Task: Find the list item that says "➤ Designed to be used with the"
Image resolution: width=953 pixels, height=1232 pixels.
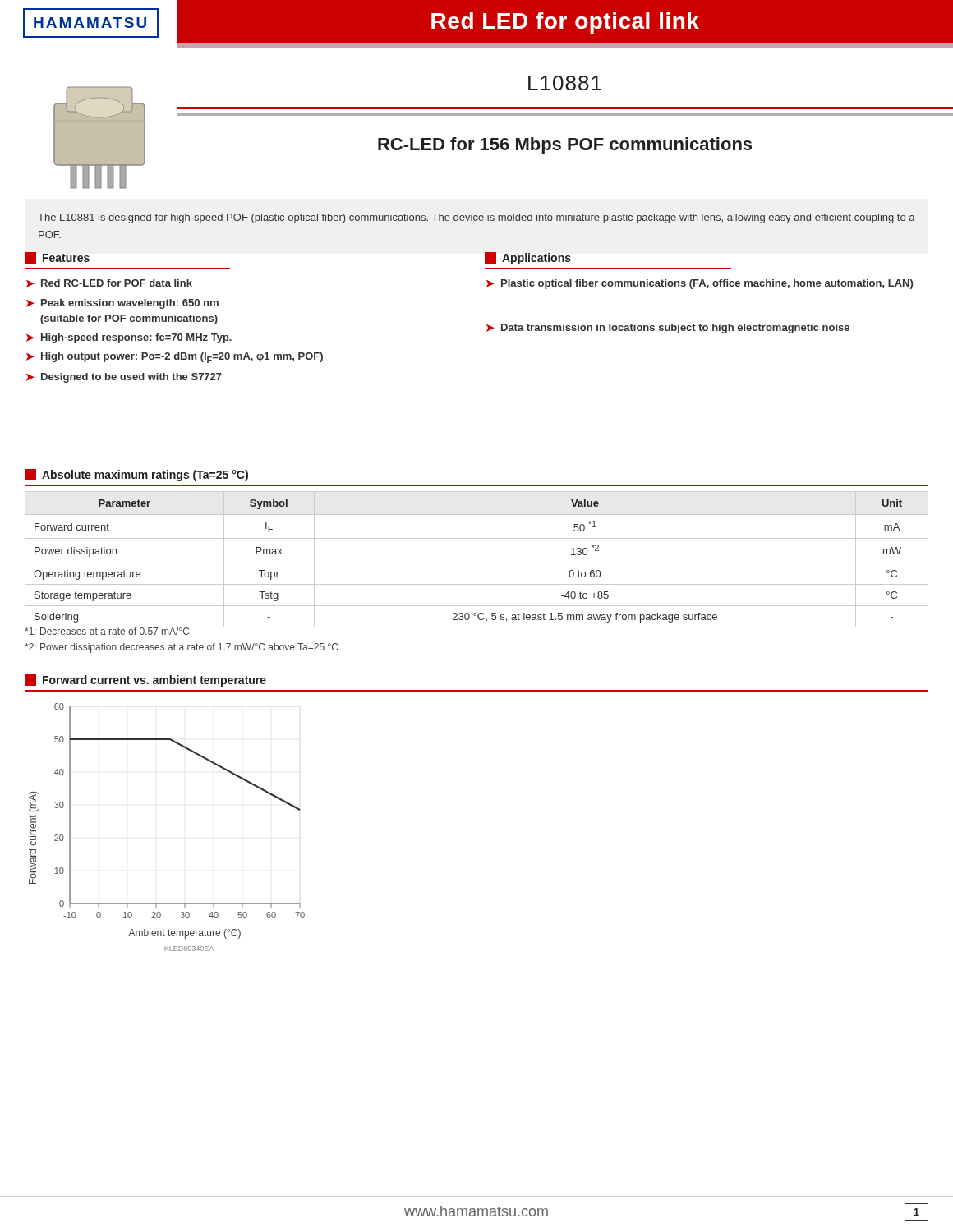Action: (123, 377)
